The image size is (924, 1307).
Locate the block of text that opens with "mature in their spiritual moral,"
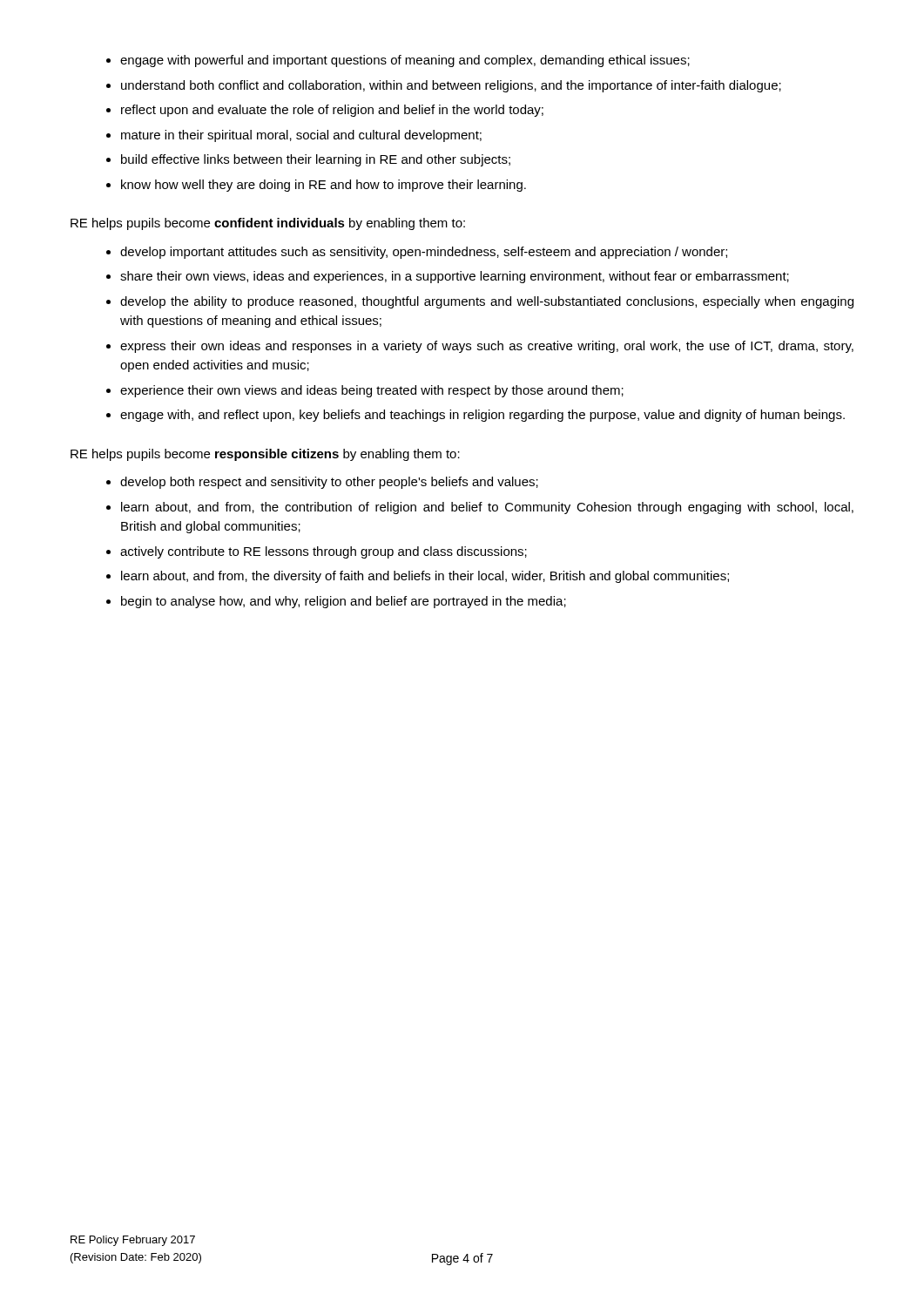301,134
